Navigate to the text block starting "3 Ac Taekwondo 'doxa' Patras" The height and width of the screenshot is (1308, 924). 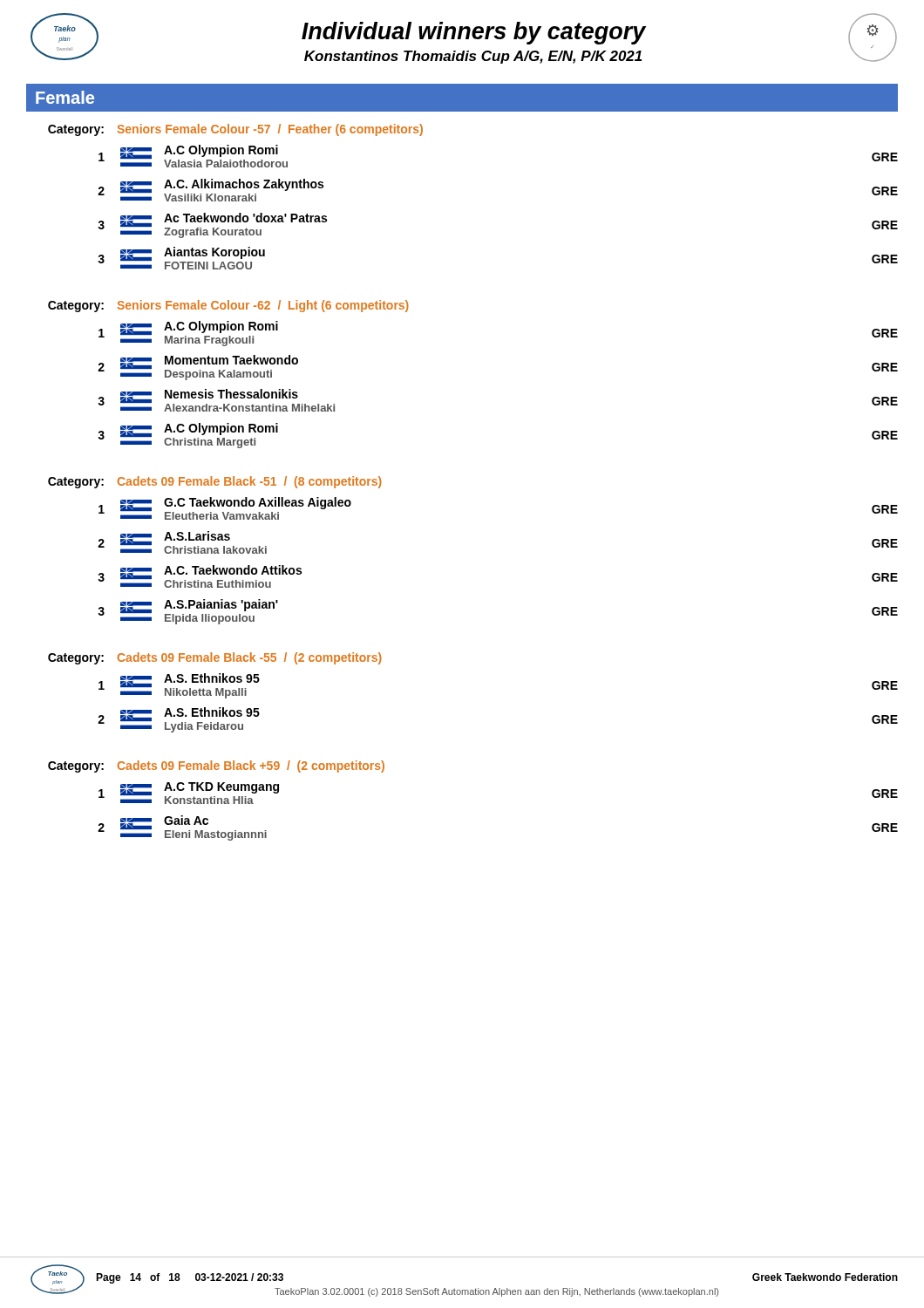click(x=197, y=228)
